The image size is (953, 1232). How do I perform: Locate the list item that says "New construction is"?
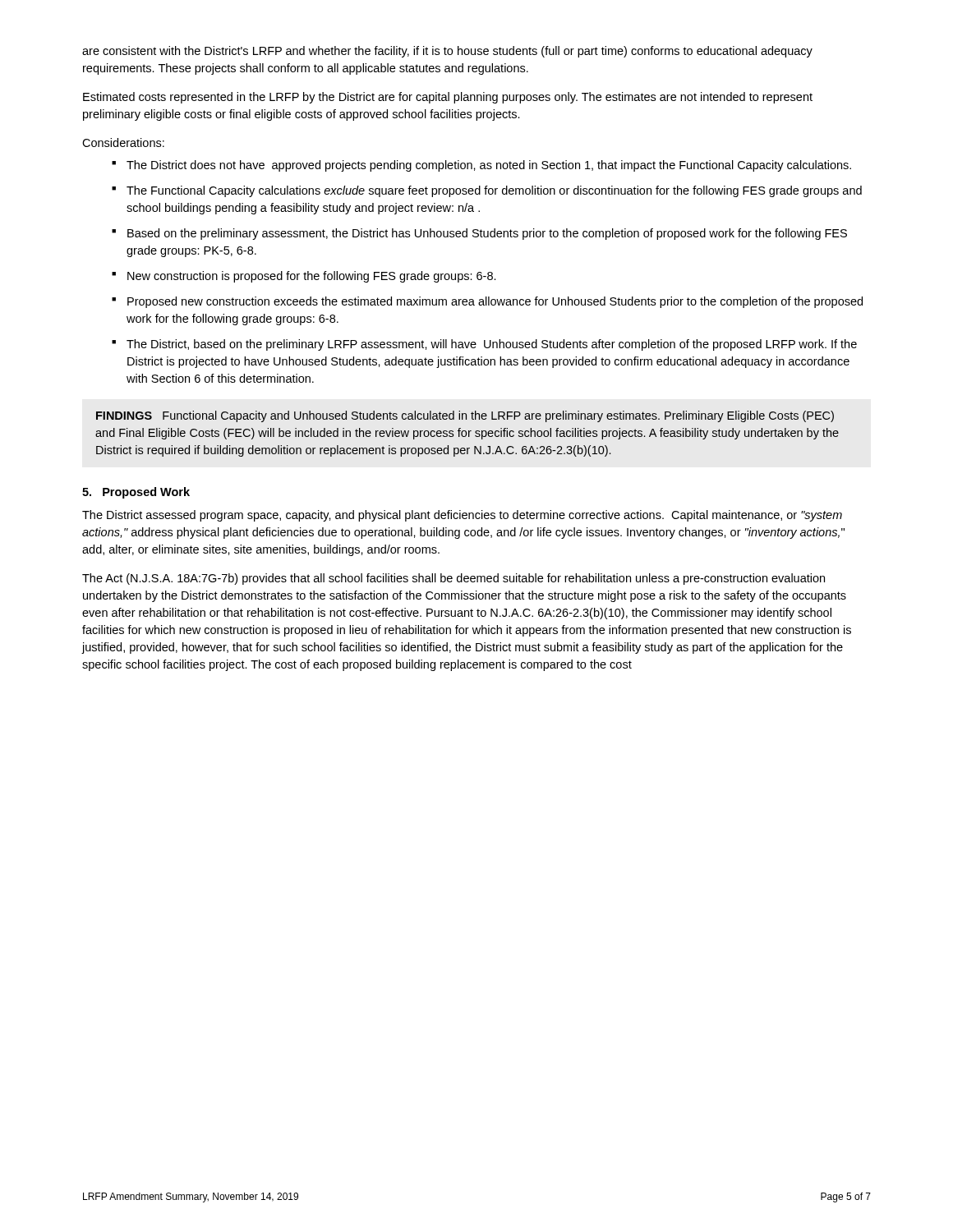click(x=312, y=276)
